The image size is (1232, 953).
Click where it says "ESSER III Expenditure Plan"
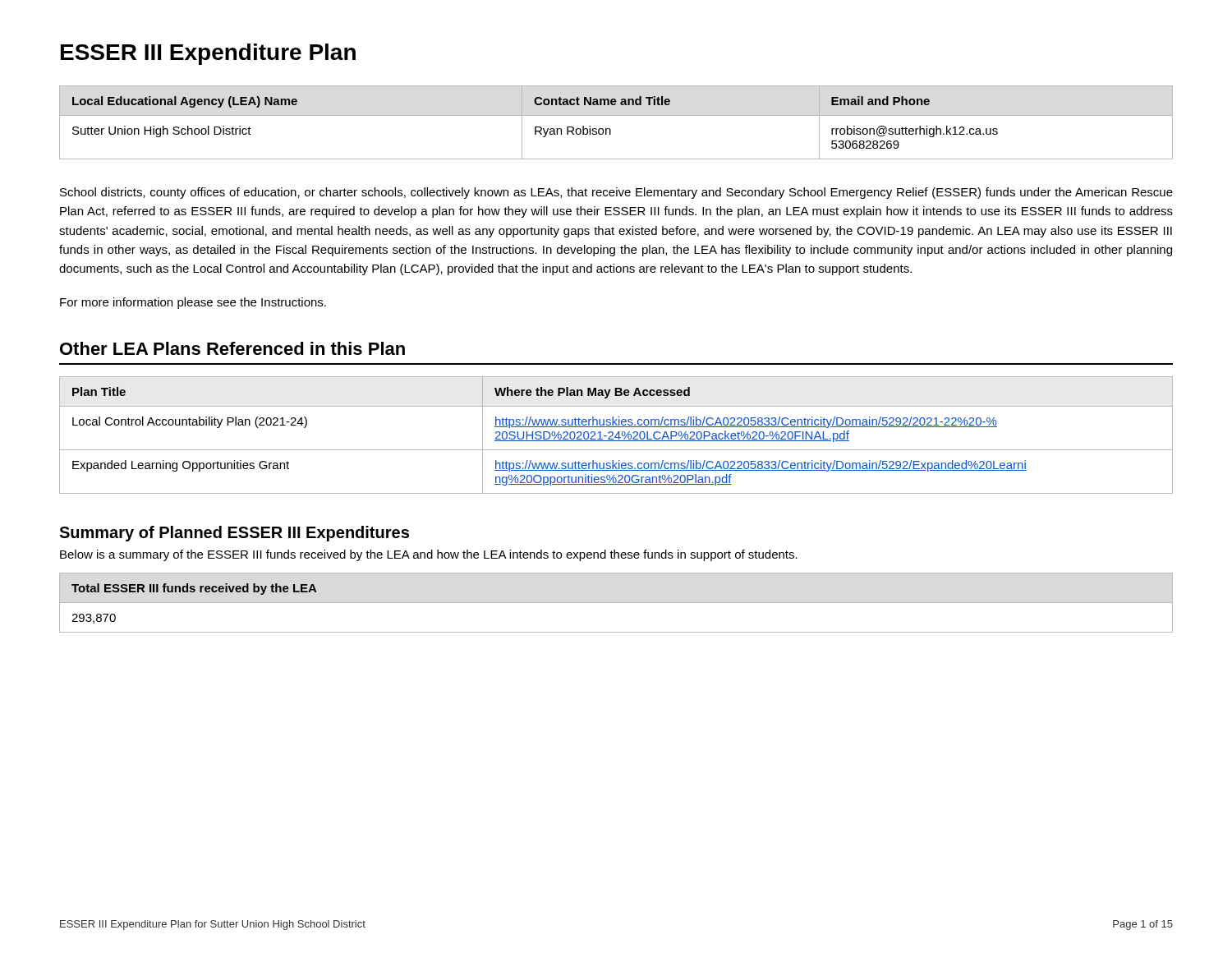point(208,52)
